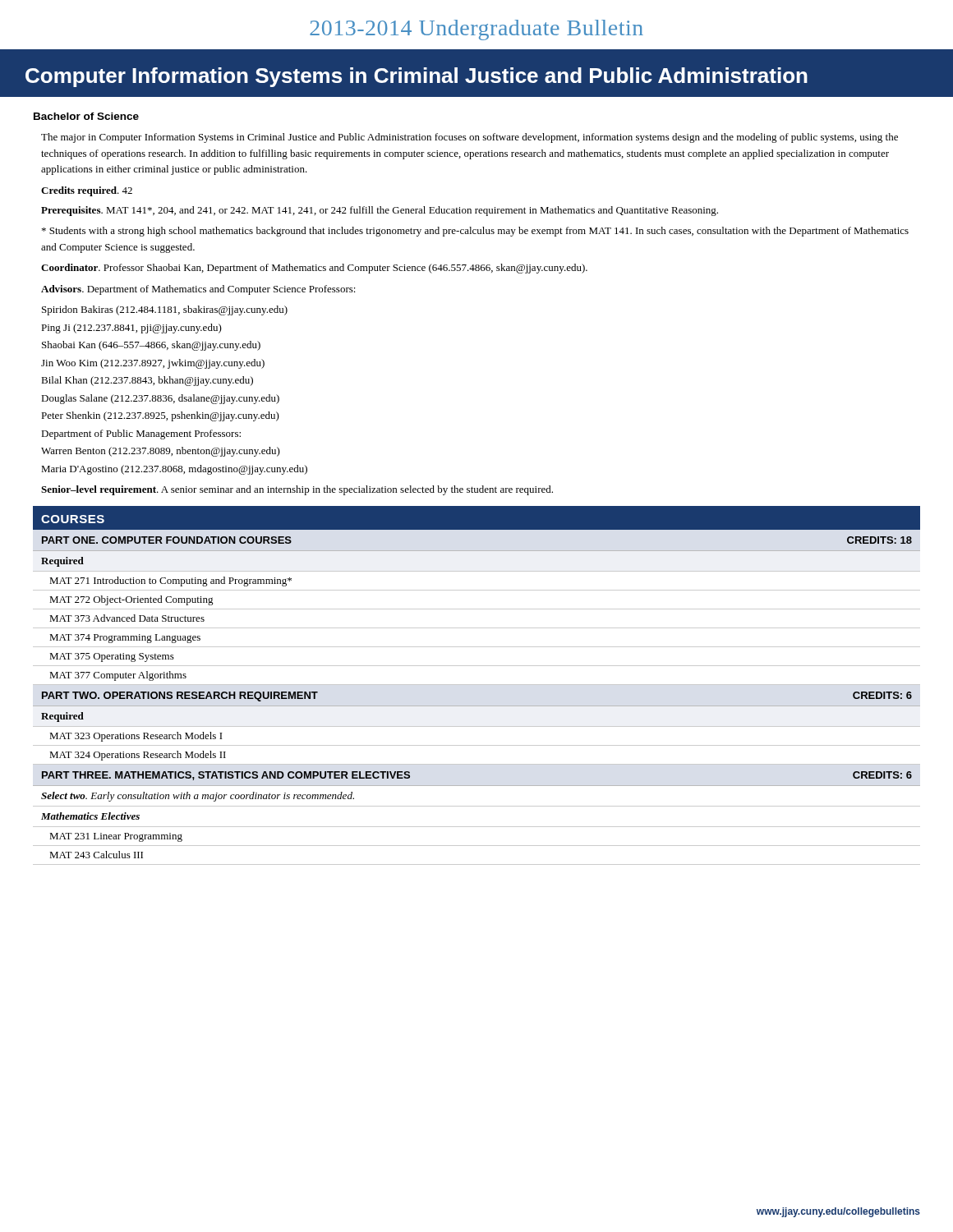
Task: Locate the text block with the text "Coordinator. Professor Shaobai Kan,"
Action: pos(314,267)
